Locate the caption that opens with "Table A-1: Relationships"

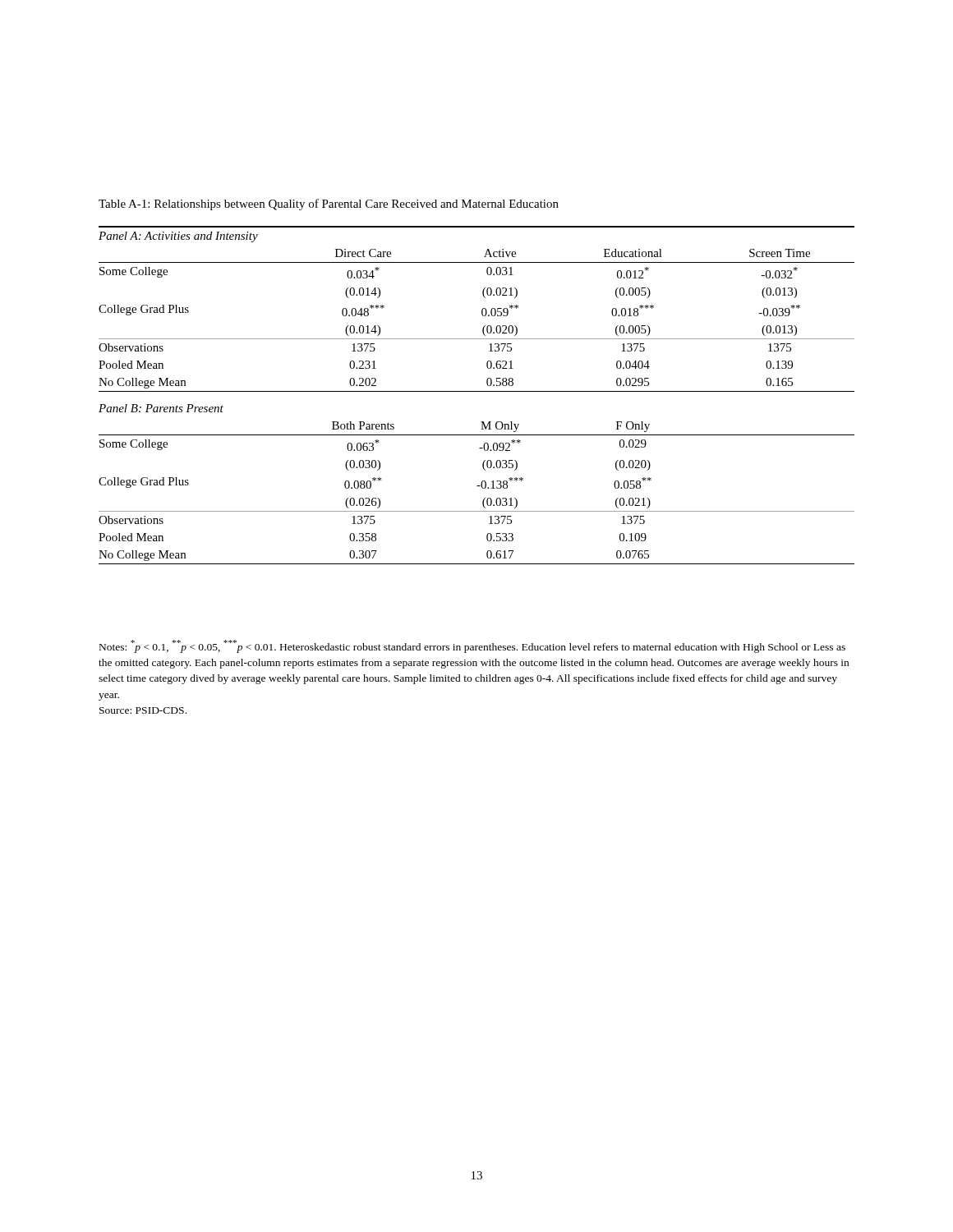point(329,204)
